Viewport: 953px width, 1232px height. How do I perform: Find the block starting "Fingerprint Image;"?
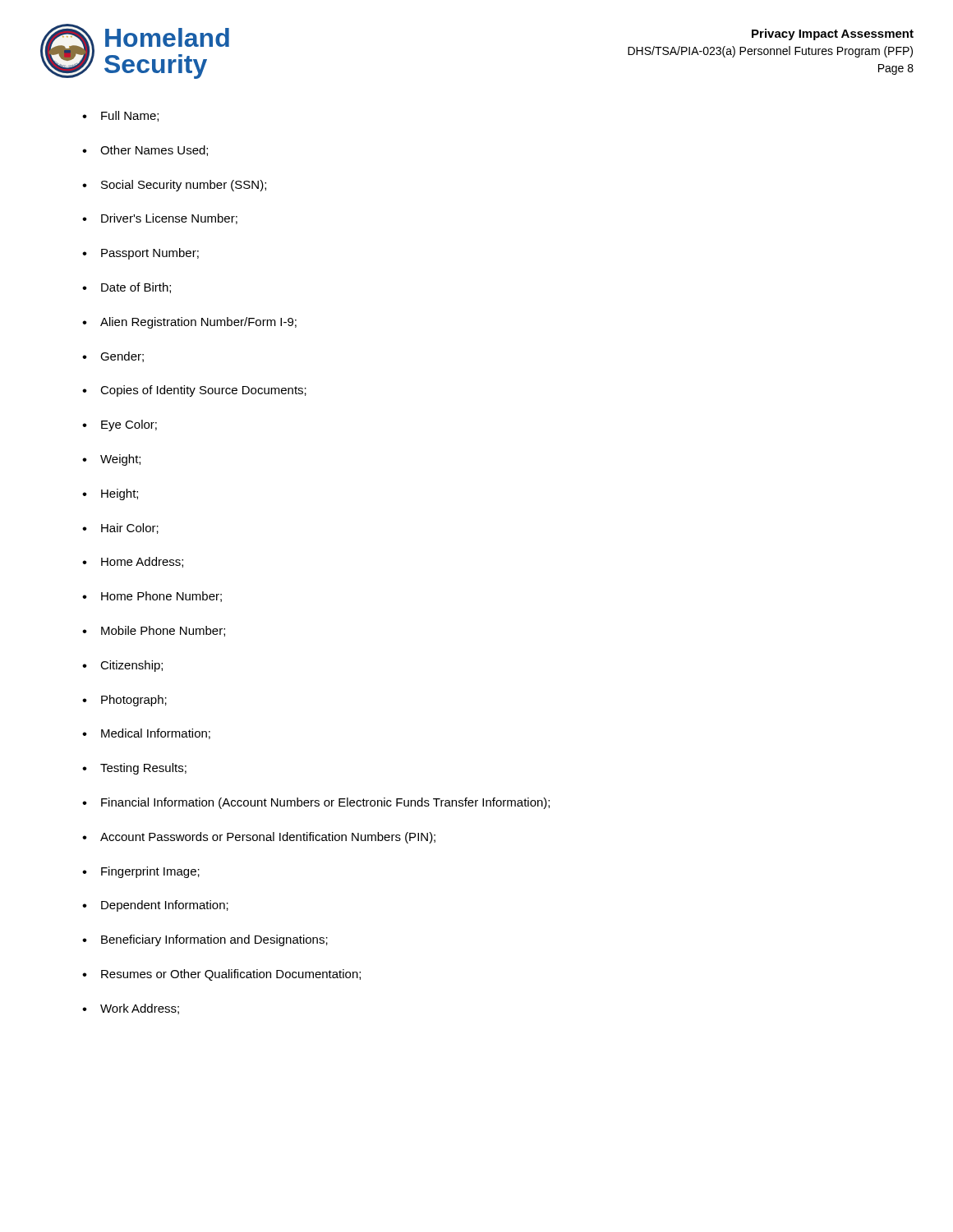(x=150, y=871)
